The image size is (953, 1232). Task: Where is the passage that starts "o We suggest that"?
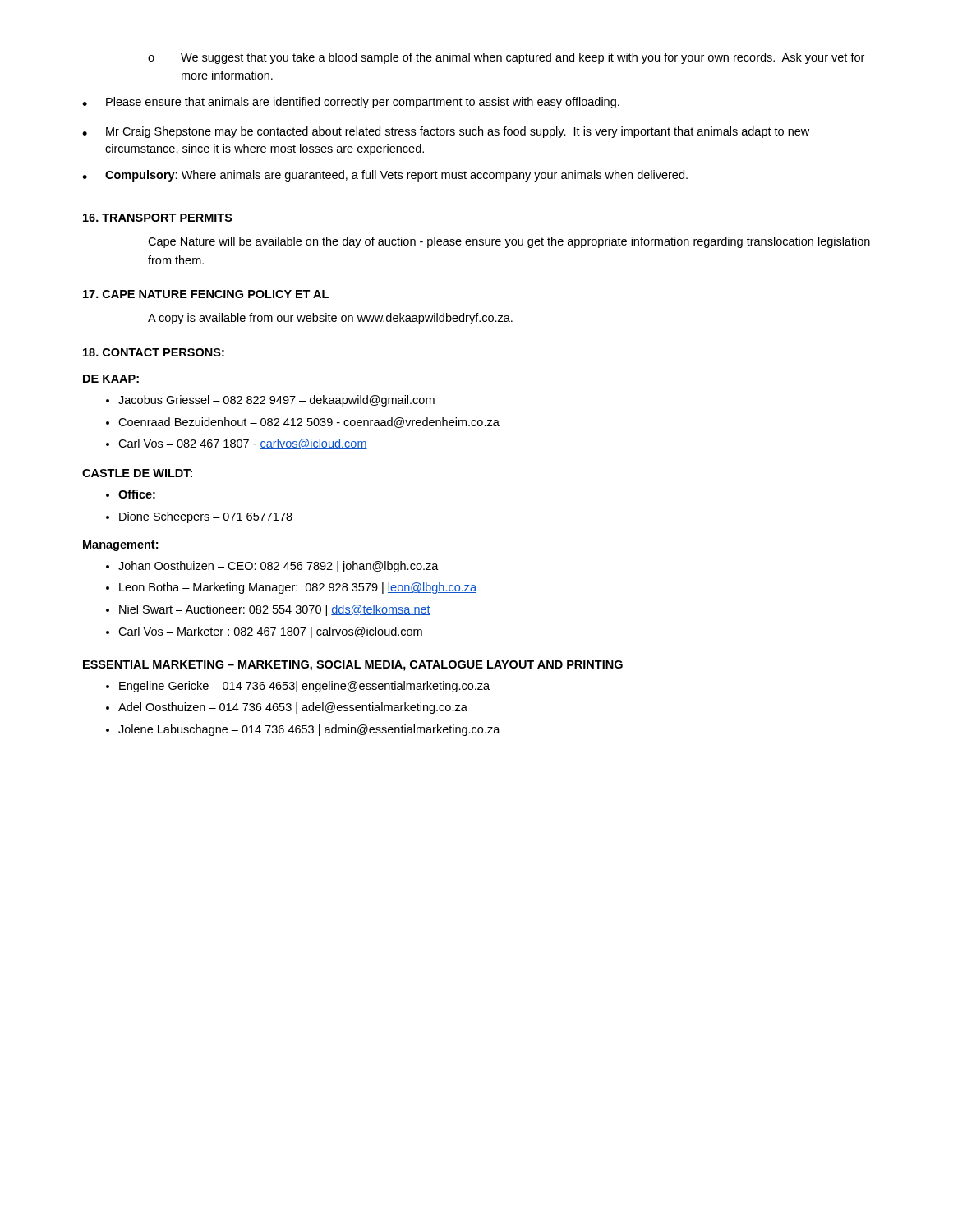(x=509, y=67)
